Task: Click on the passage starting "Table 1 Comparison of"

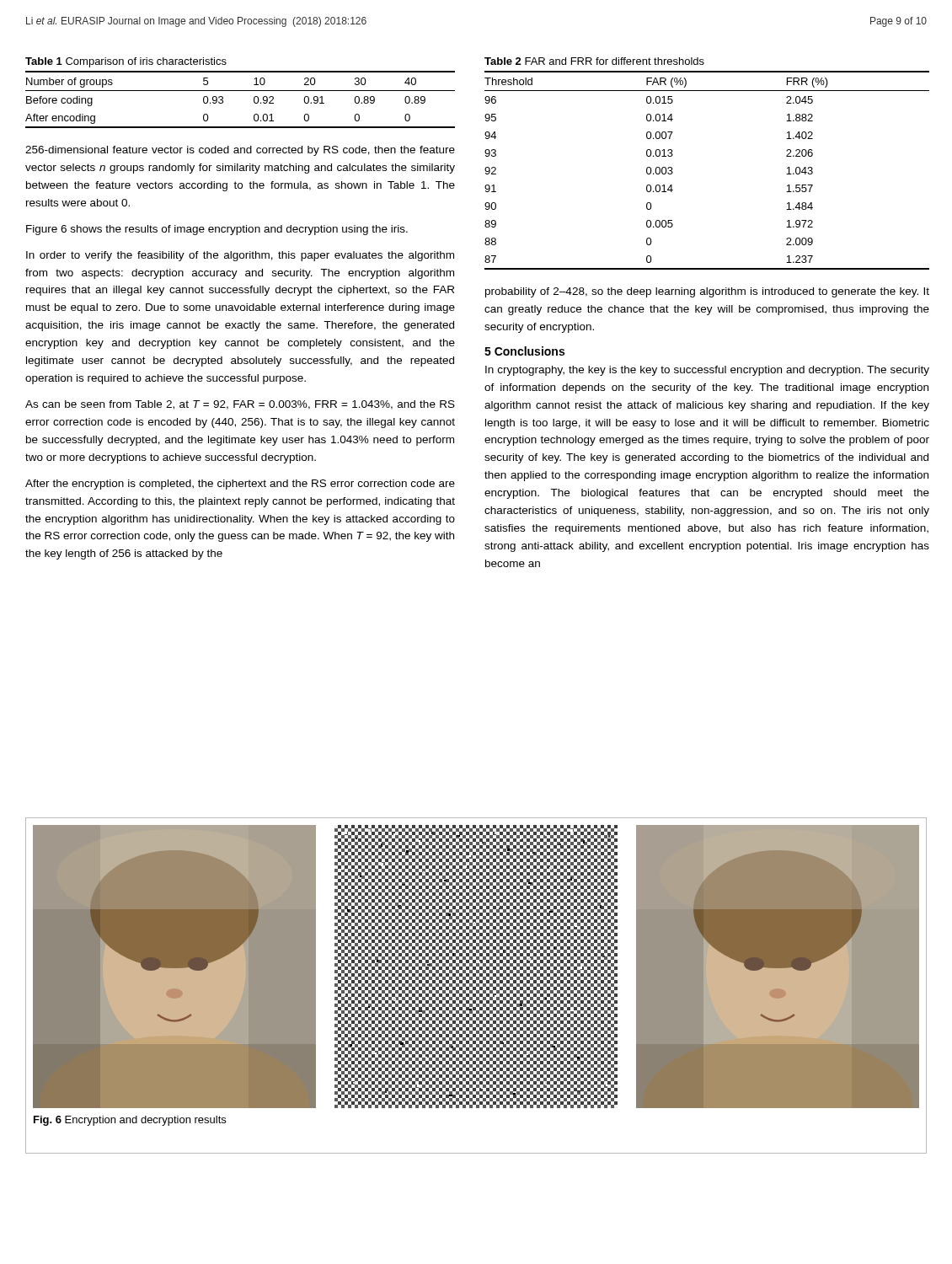Action: 126,61
